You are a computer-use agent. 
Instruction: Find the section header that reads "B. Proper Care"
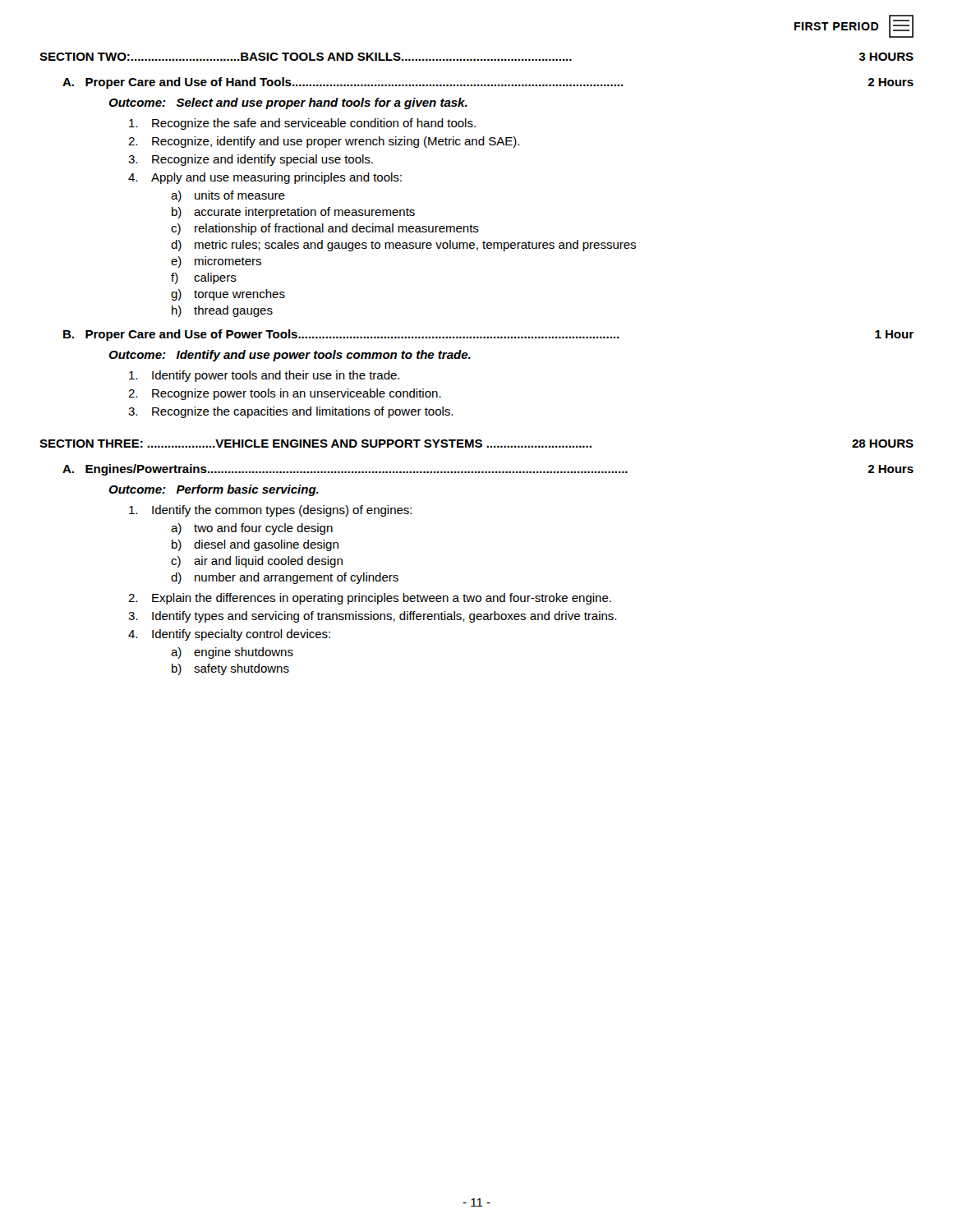click(x=488, y=334)
